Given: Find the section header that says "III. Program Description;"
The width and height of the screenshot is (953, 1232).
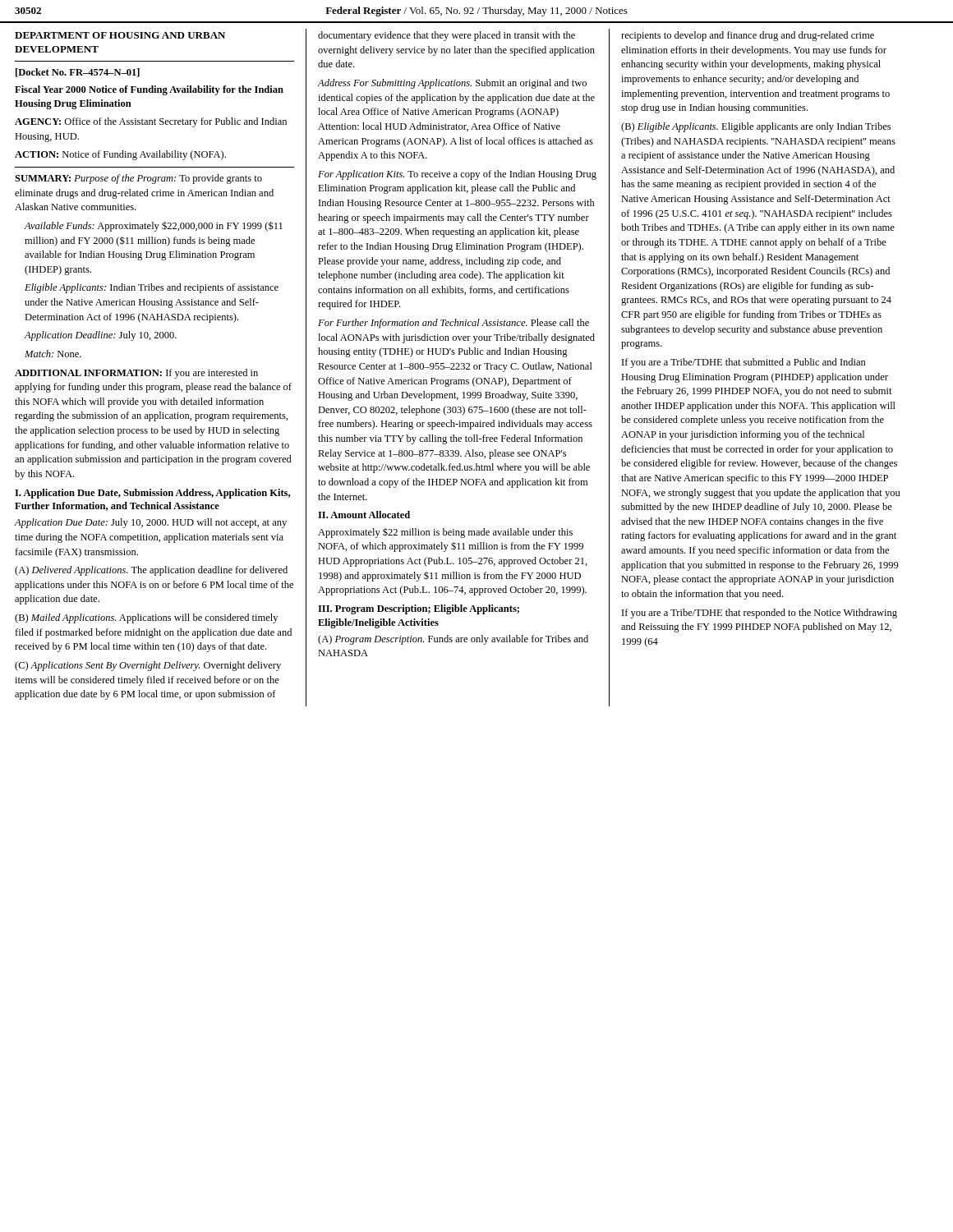Looking at the screenshot, I should 419,615.
